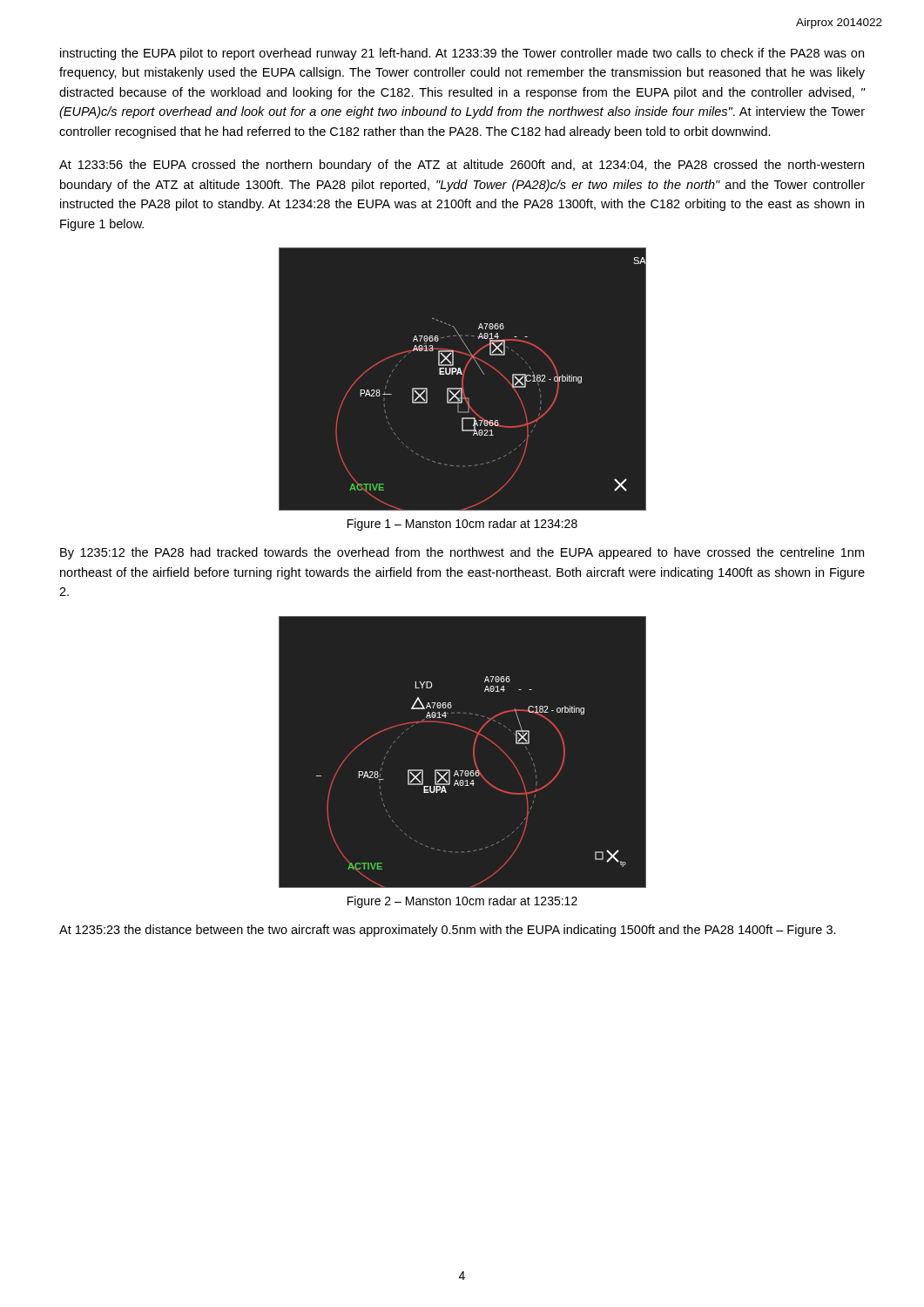Locate the block of text that opens with "At 1235:23 the"

coord(448,929)
